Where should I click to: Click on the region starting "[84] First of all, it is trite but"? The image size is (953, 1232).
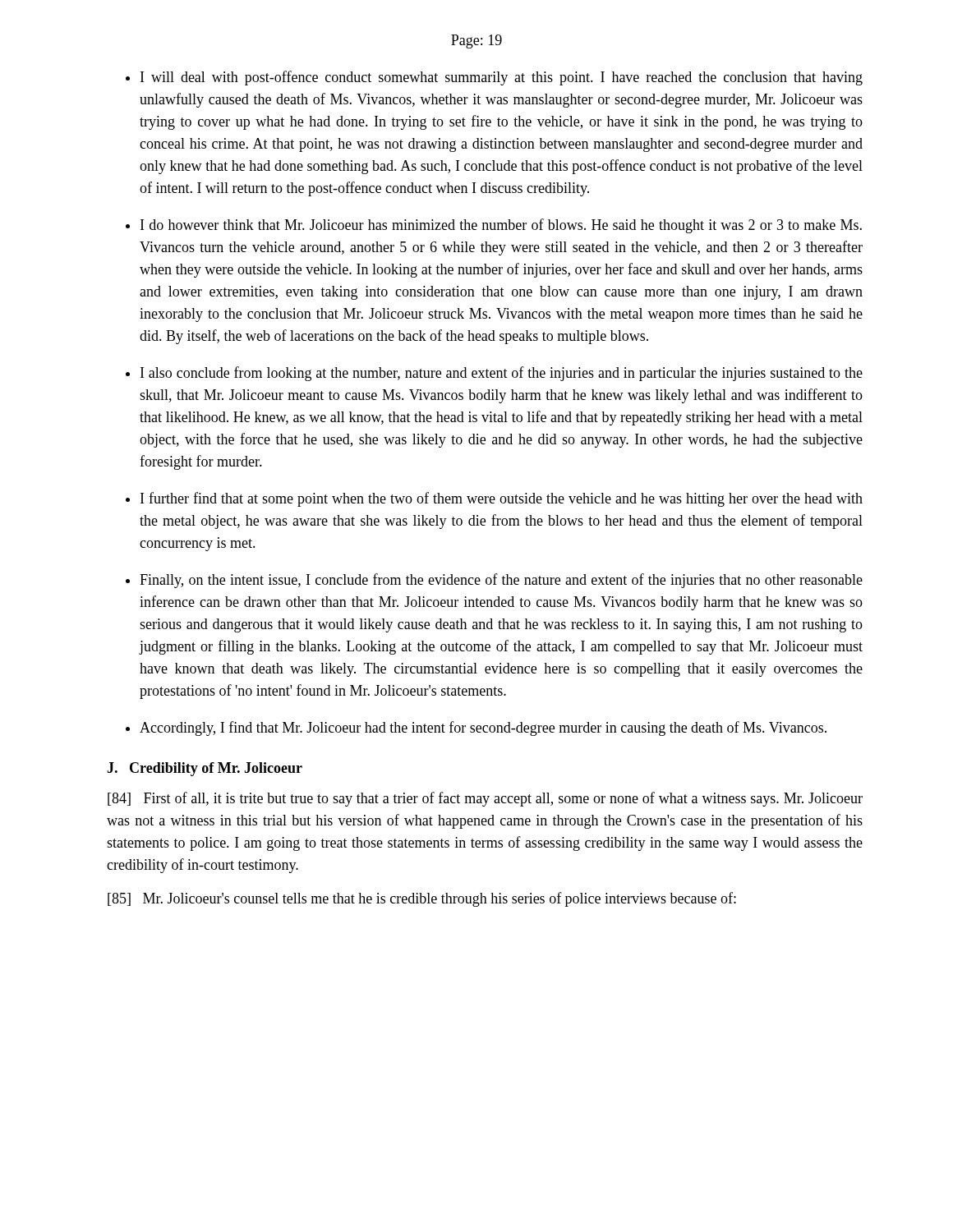485,832
